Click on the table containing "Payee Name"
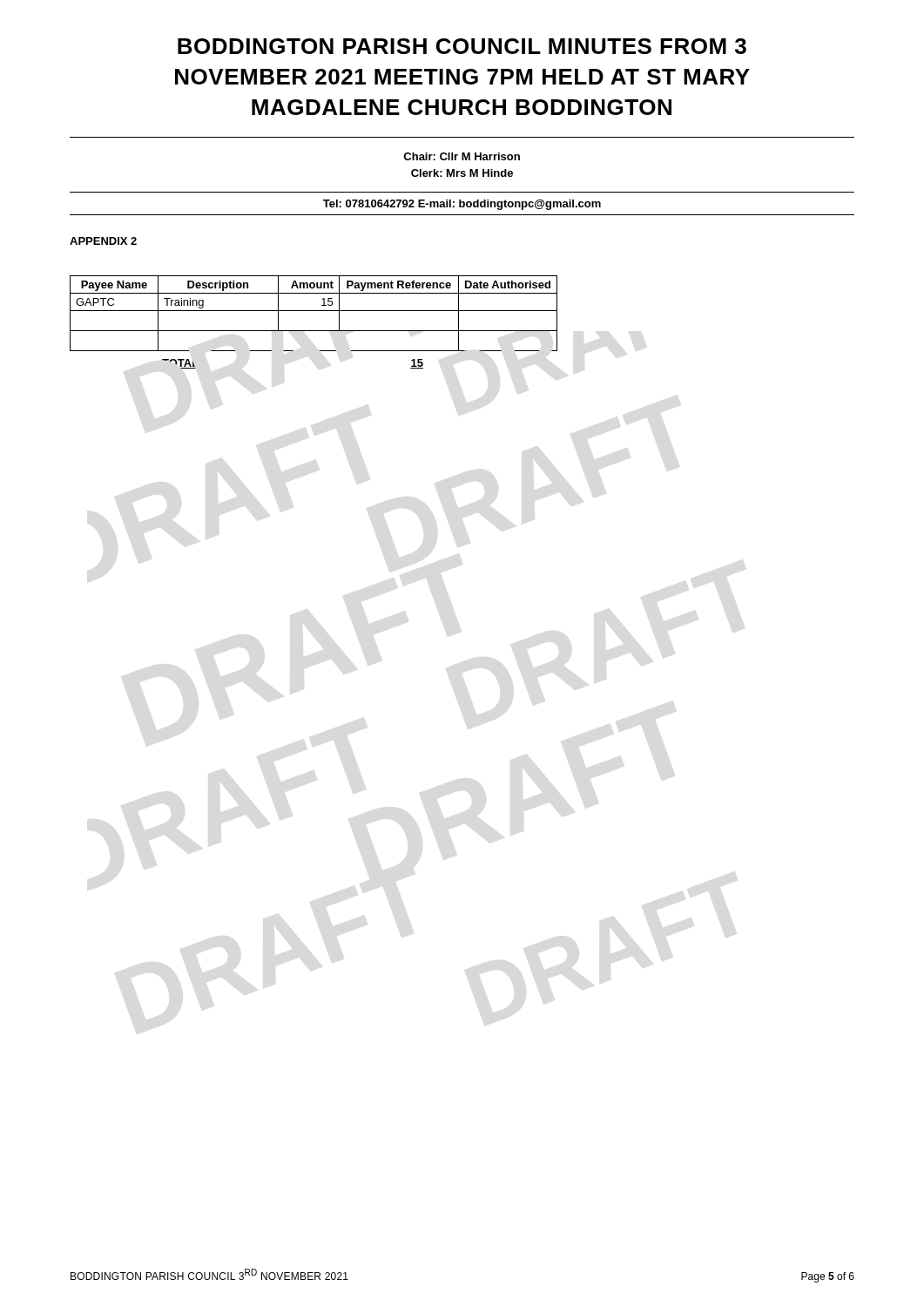 [x=462, y=323]
